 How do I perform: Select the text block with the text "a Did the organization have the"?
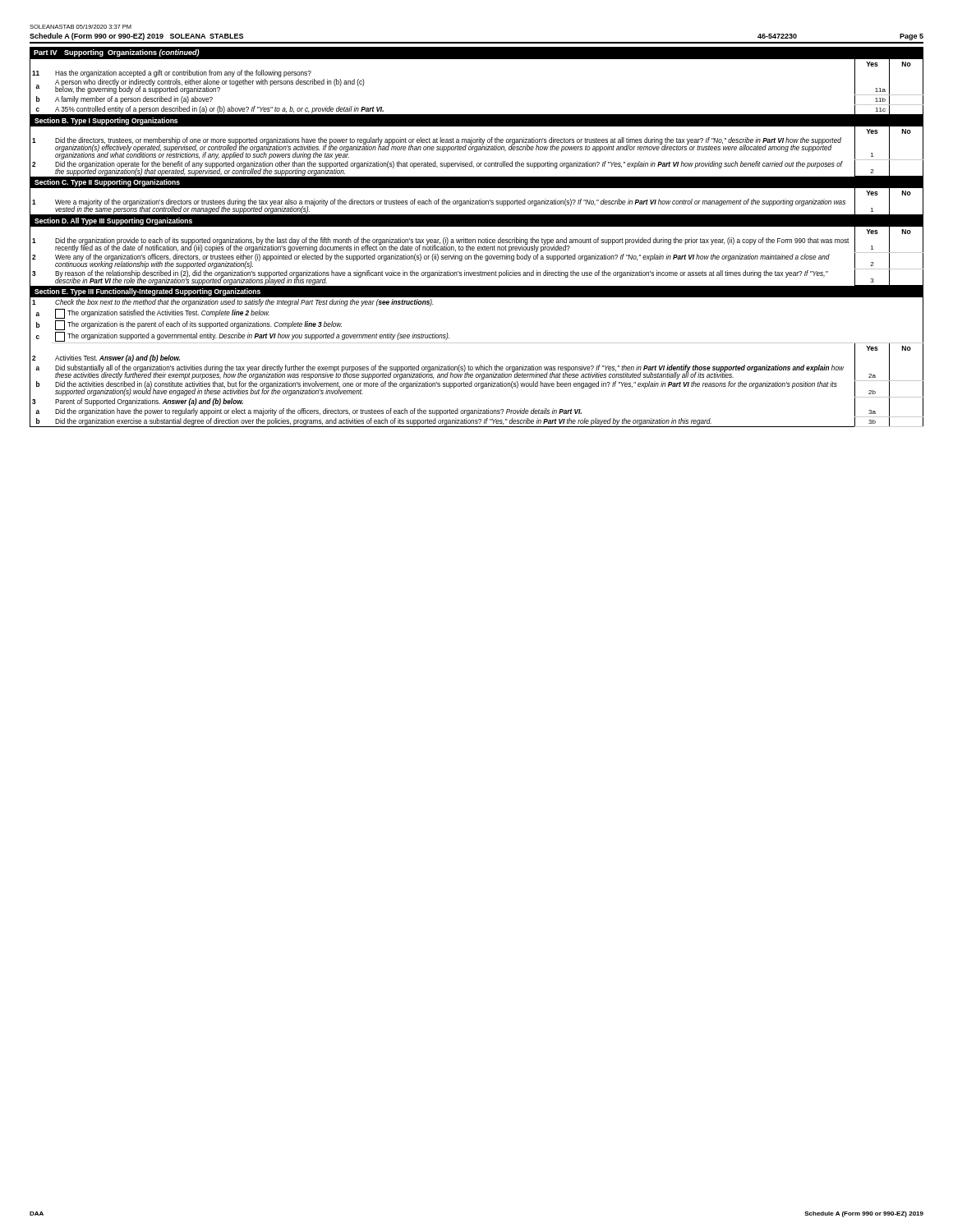tap(476, 412)
